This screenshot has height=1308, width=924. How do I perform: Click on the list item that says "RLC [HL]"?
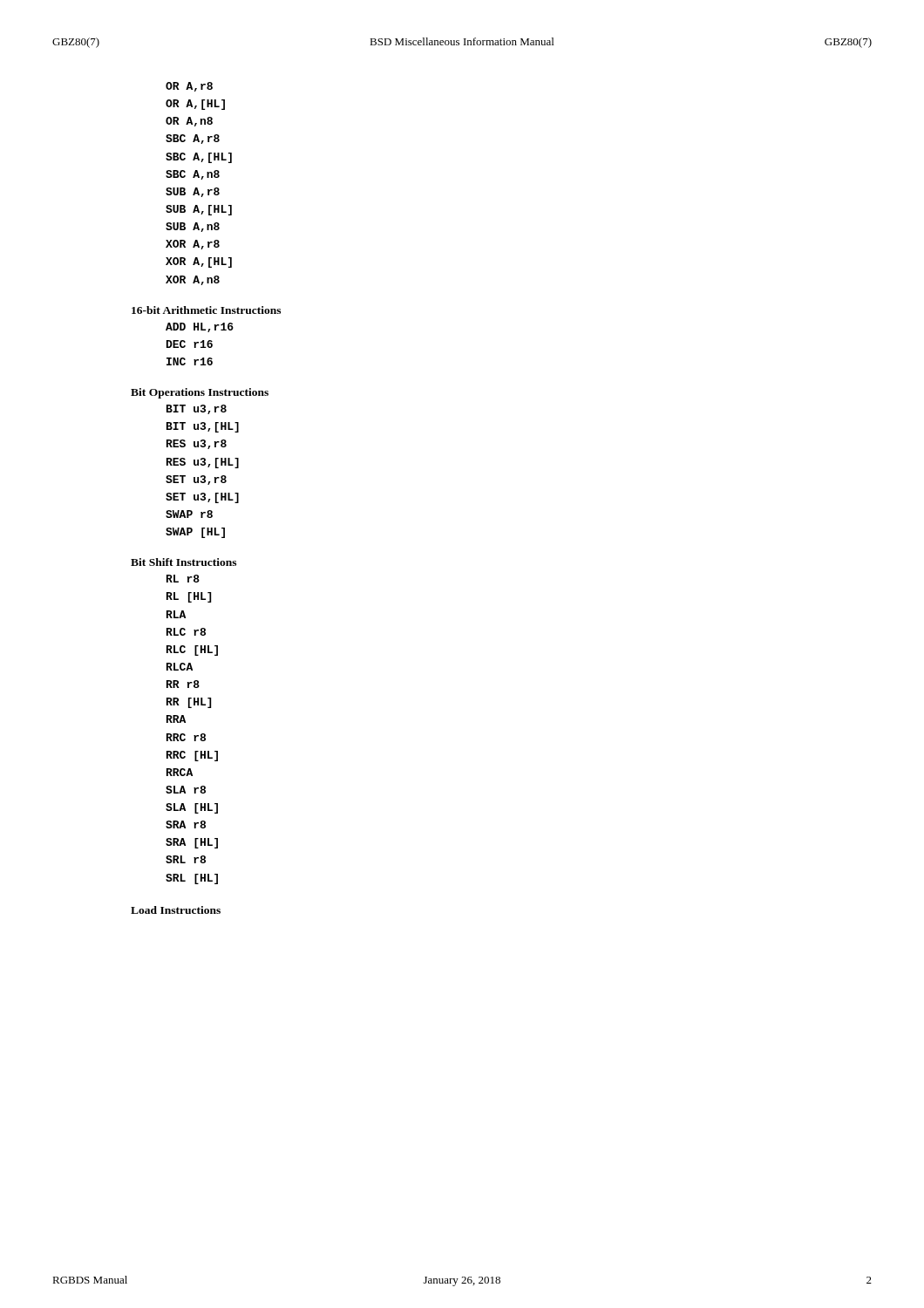click(193, 650)
